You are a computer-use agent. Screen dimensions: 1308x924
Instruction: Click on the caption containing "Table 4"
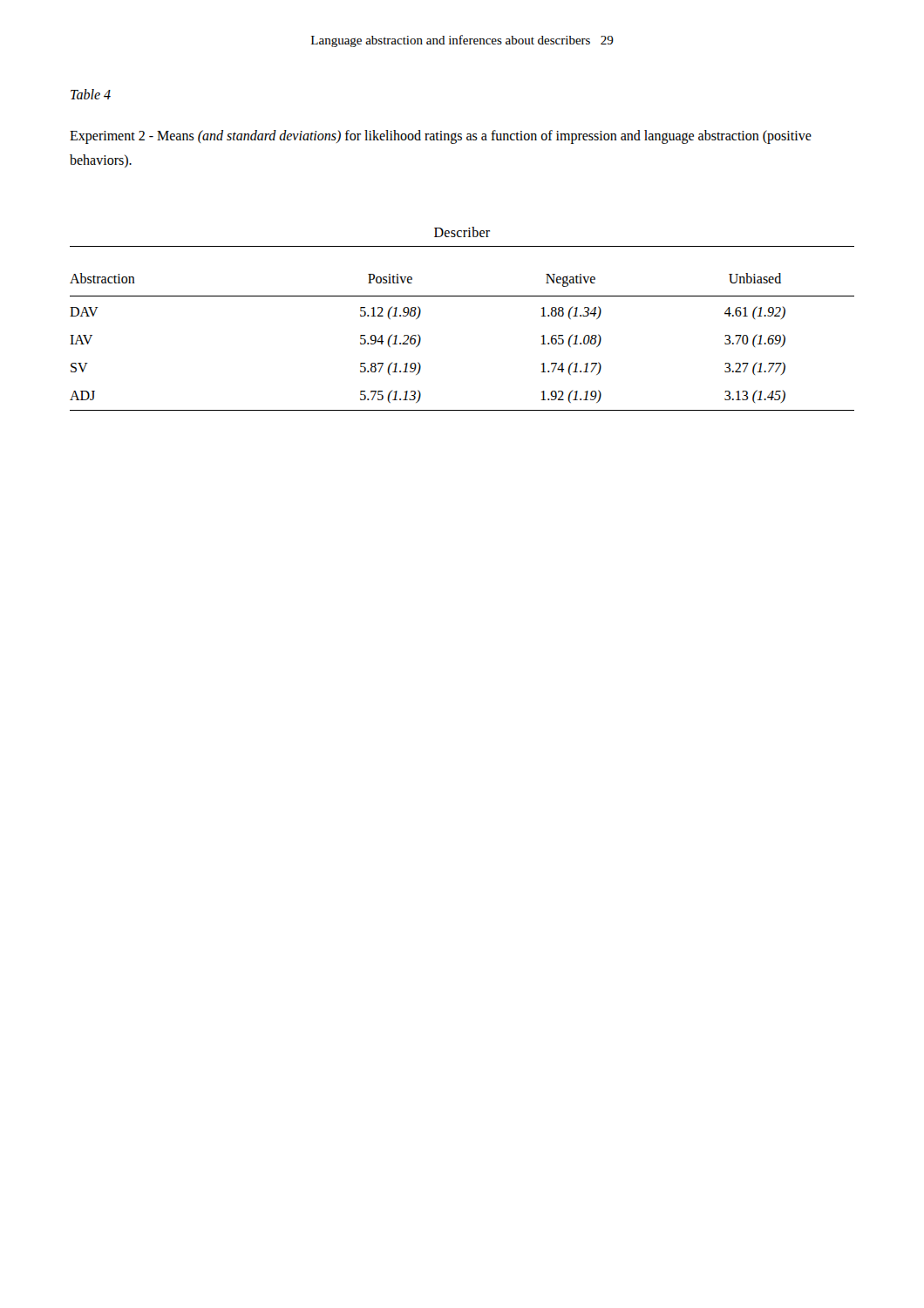point(90,95)
